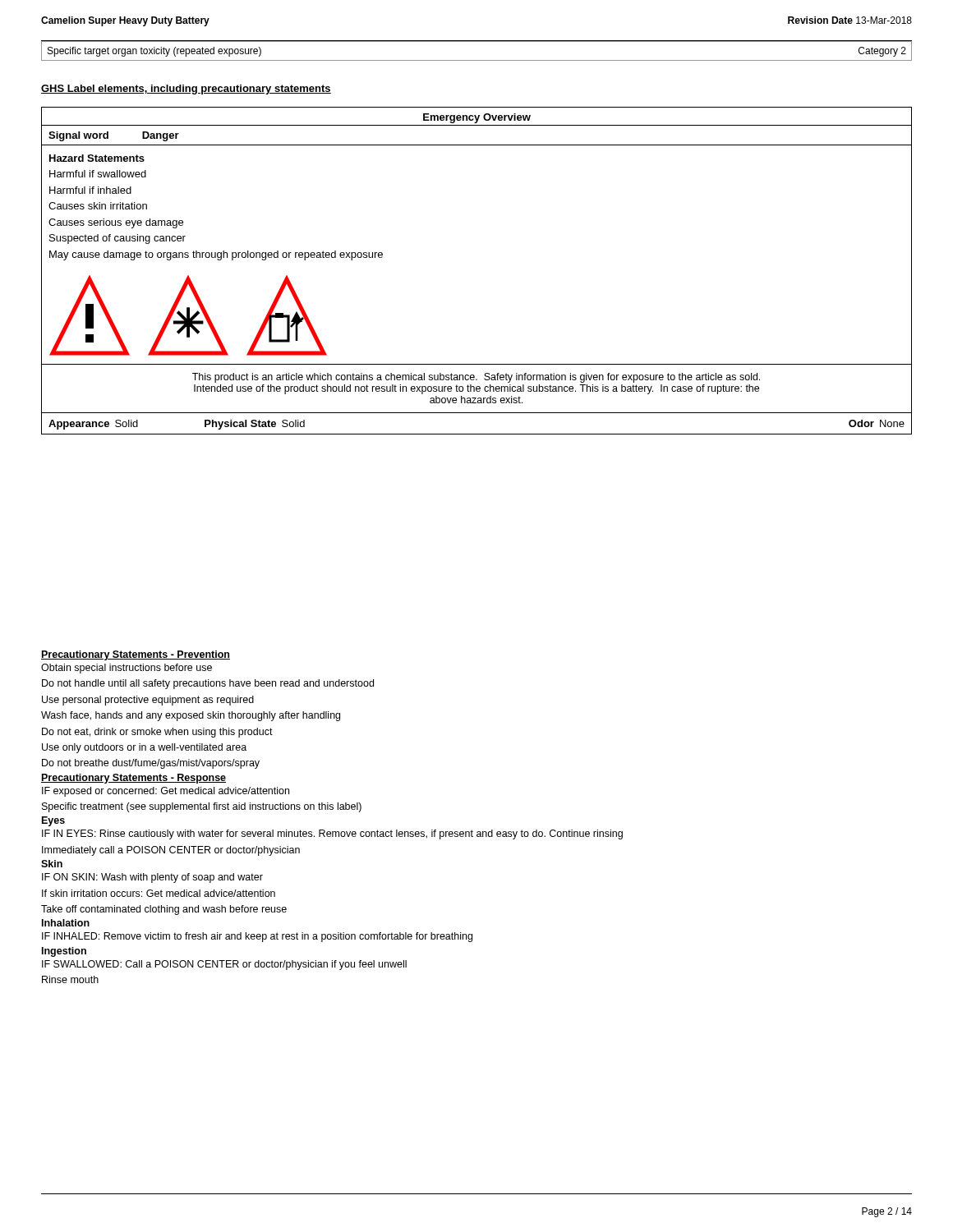Image resolution: width=953 pixels, height=1232 pixels.
Task: Navigate to the text starting "Obtain special instructions before use"
Action: [x=127, y=669]
